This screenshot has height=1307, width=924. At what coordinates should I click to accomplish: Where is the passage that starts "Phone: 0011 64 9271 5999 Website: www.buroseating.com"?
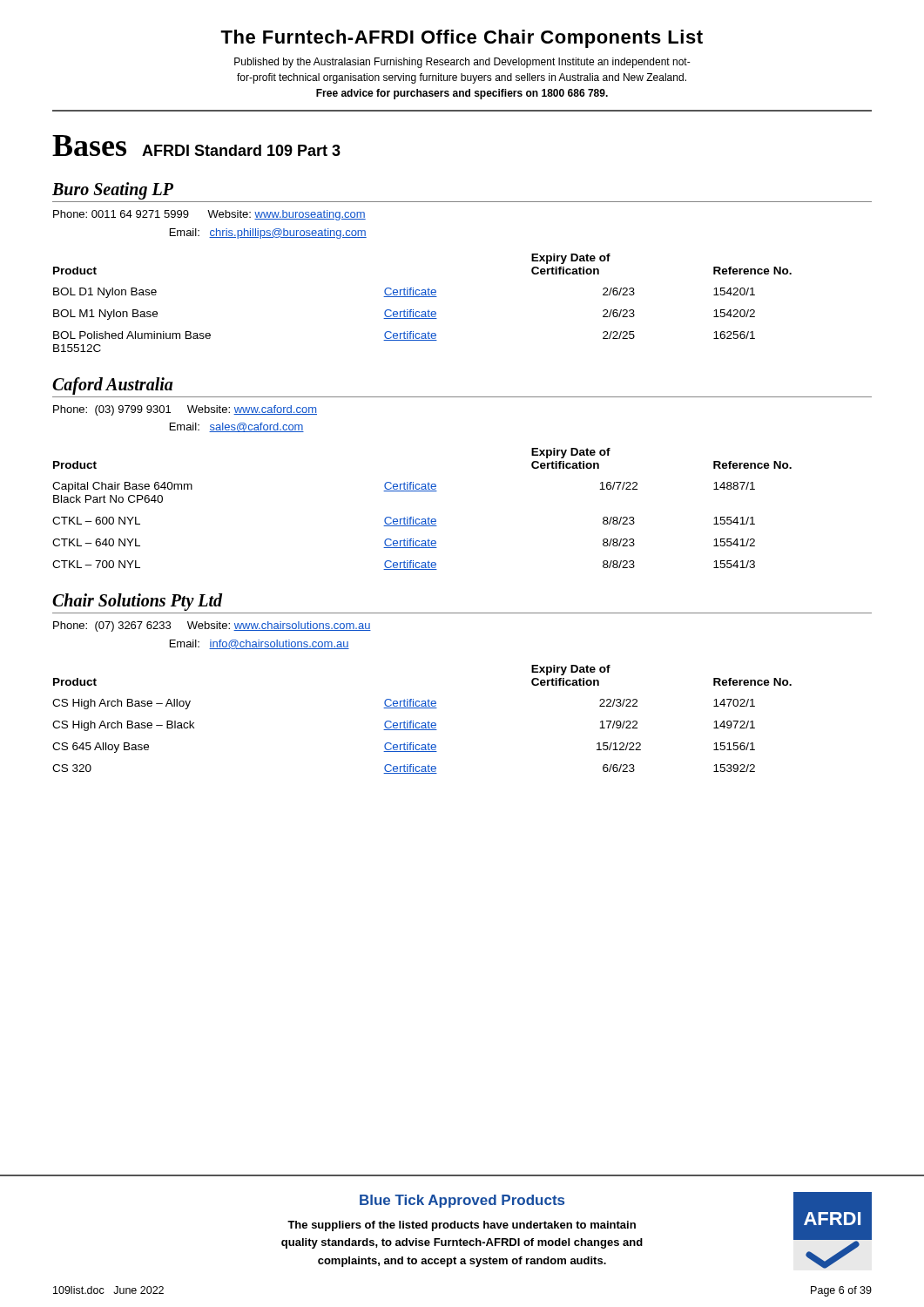click(x=209, y=223)
